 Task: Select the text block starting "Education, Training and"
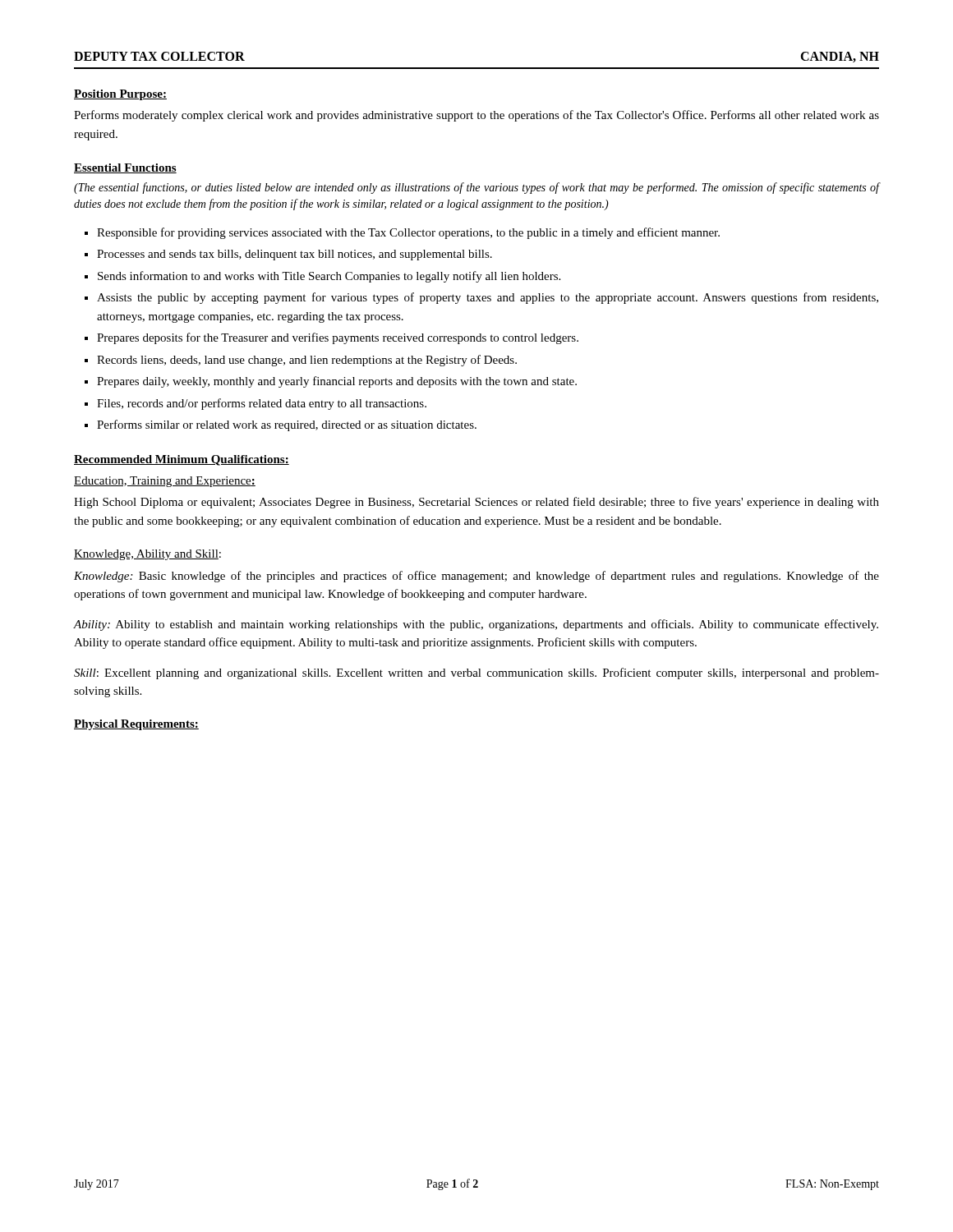(x=165, y=480)
